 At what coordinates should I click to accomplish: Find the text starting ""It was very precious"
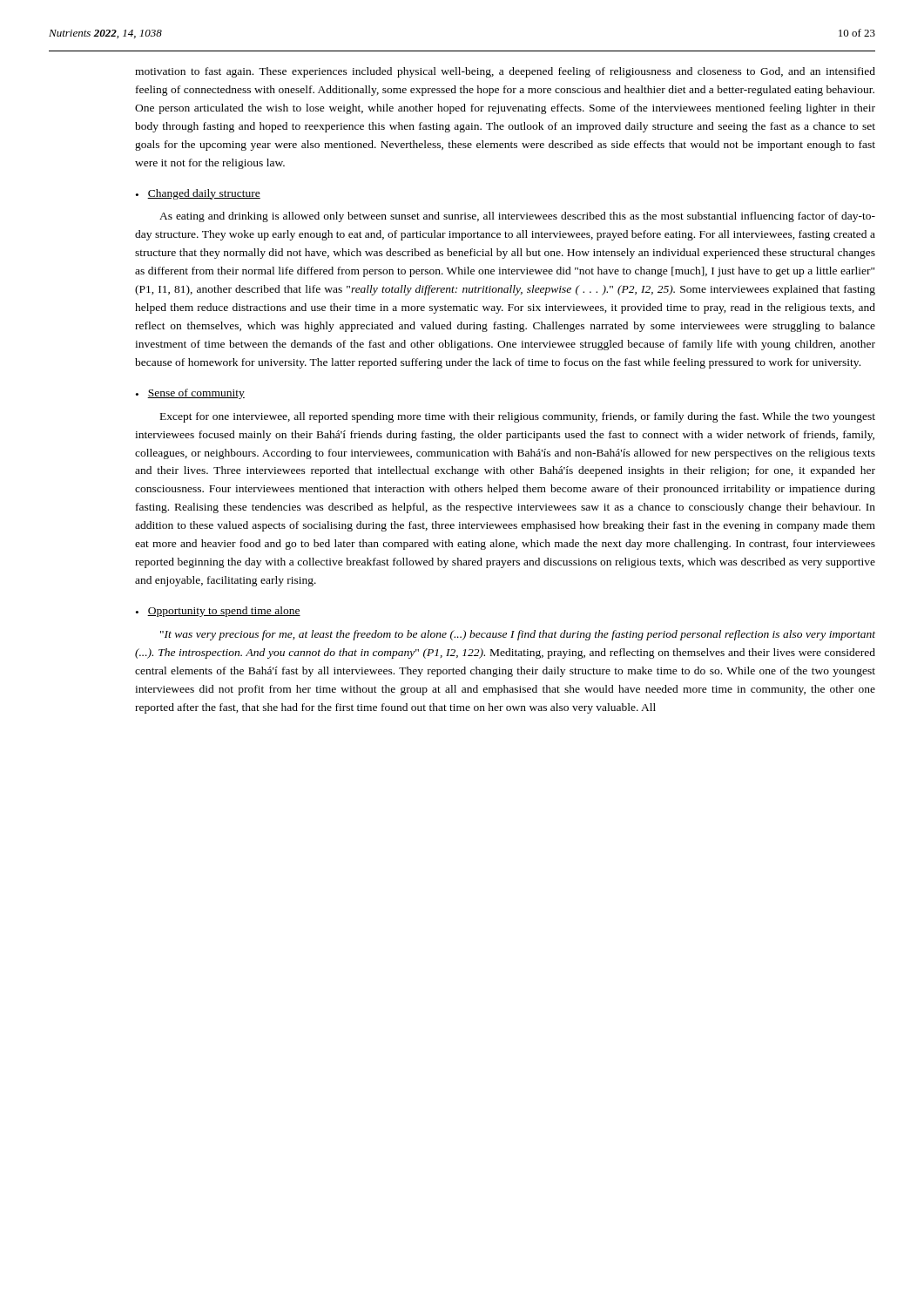tap(505, 670)
